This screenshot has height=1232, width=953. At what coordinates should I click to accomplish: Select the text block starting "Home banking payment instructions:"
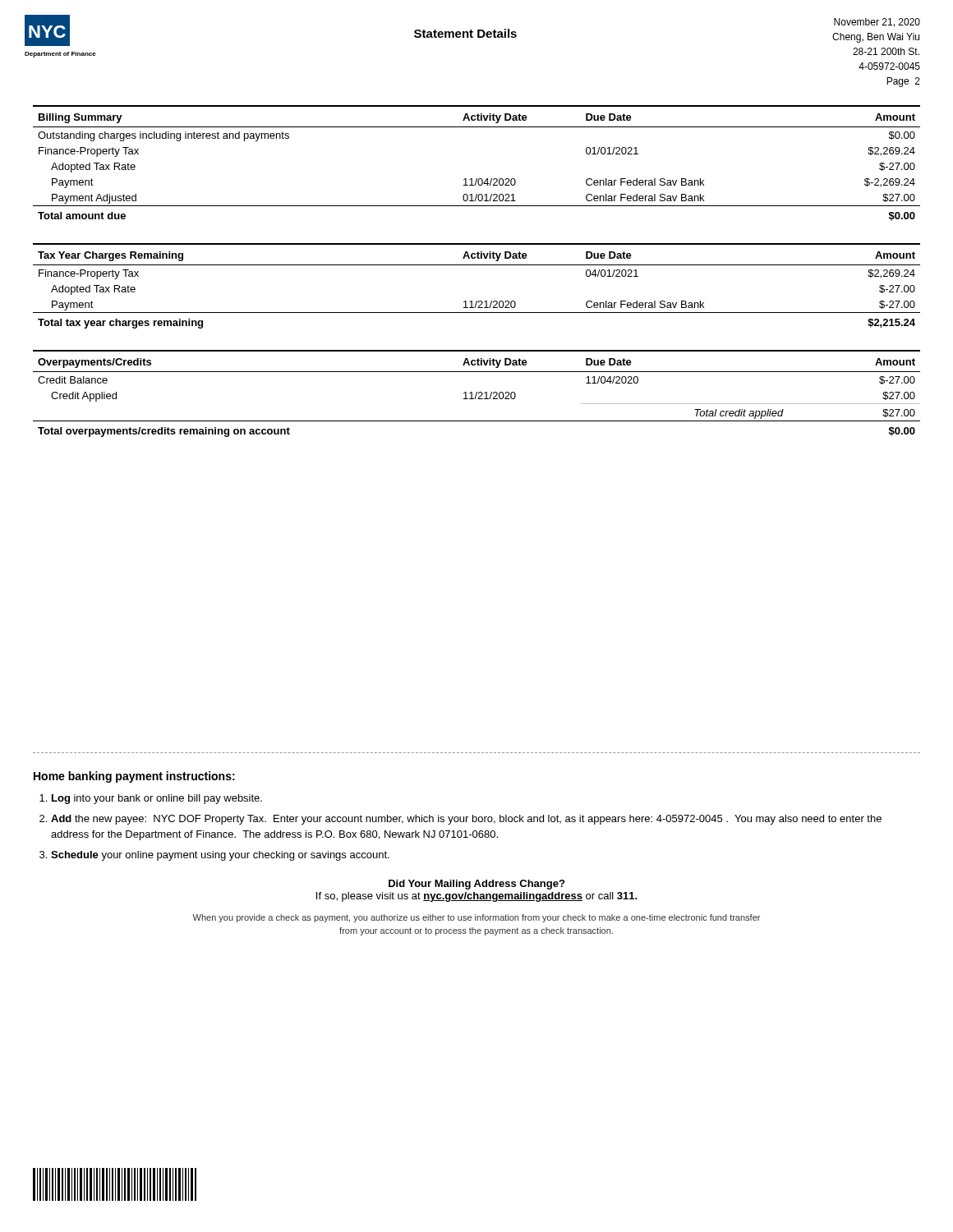(134, 776)
